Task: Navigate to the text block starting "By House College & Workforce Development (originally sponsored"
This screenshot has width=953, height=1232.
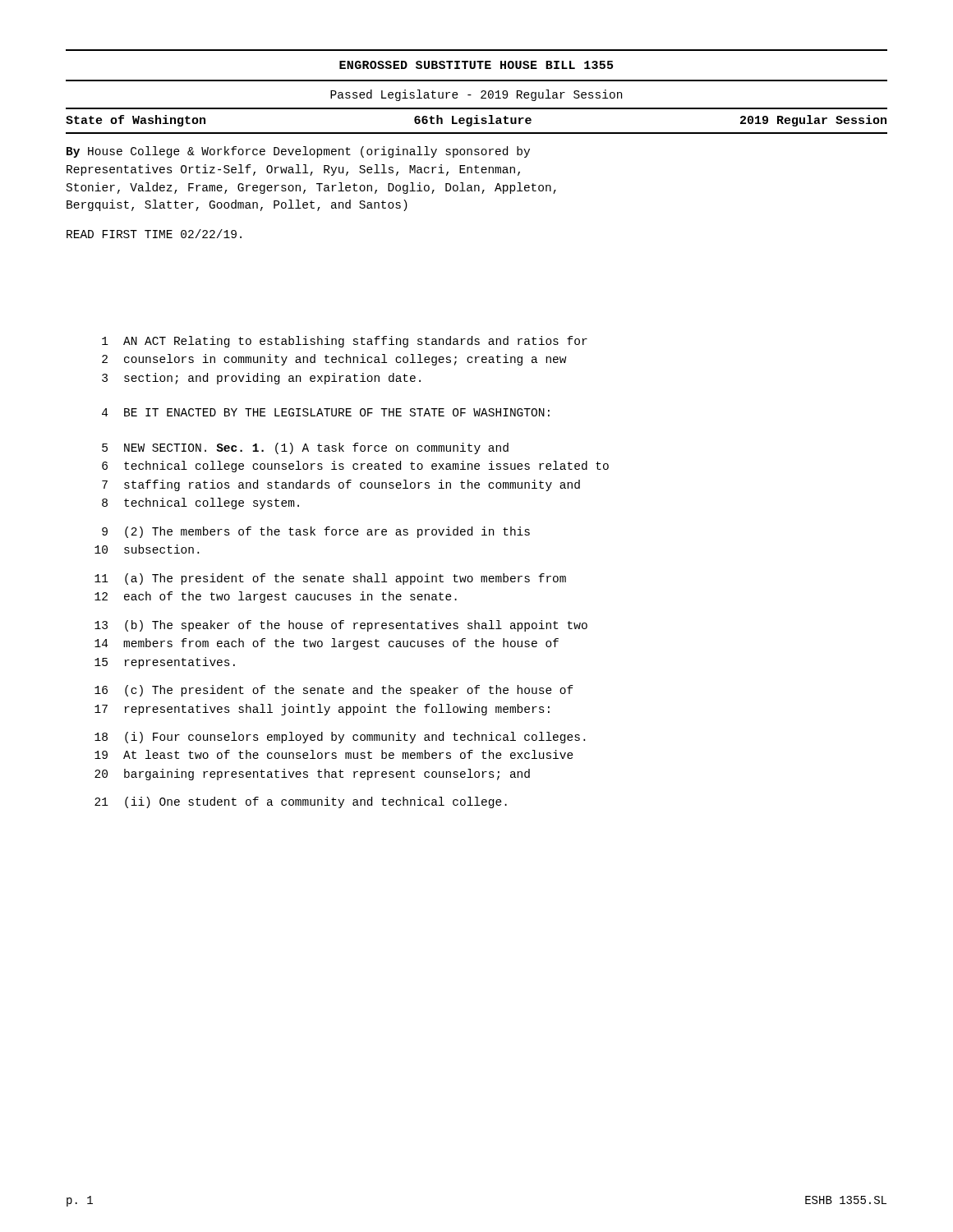Action: pyautogui.click(x=312, y=179)
